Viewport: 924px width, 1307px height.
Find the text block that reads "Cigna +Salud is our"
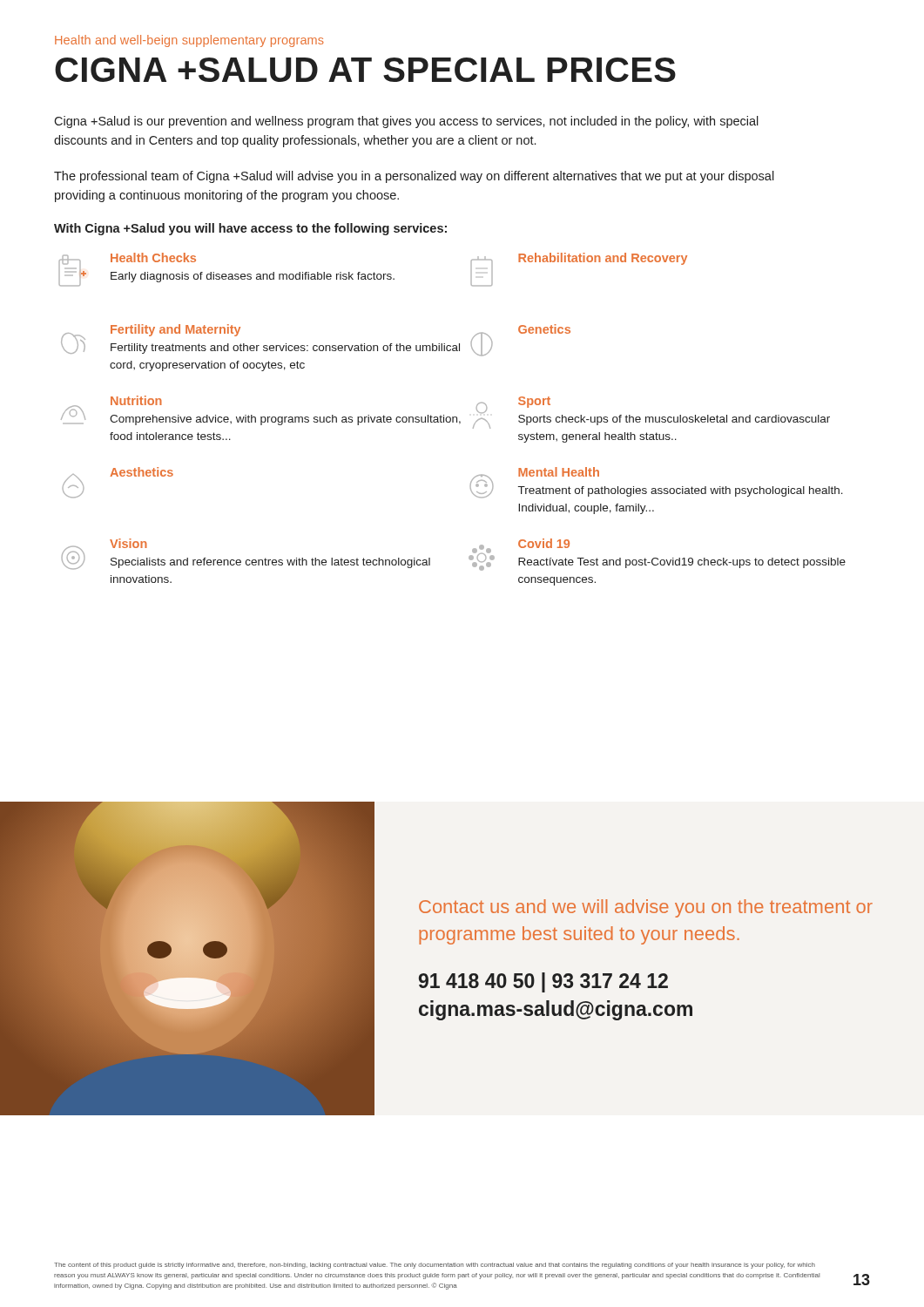[406, 131]
